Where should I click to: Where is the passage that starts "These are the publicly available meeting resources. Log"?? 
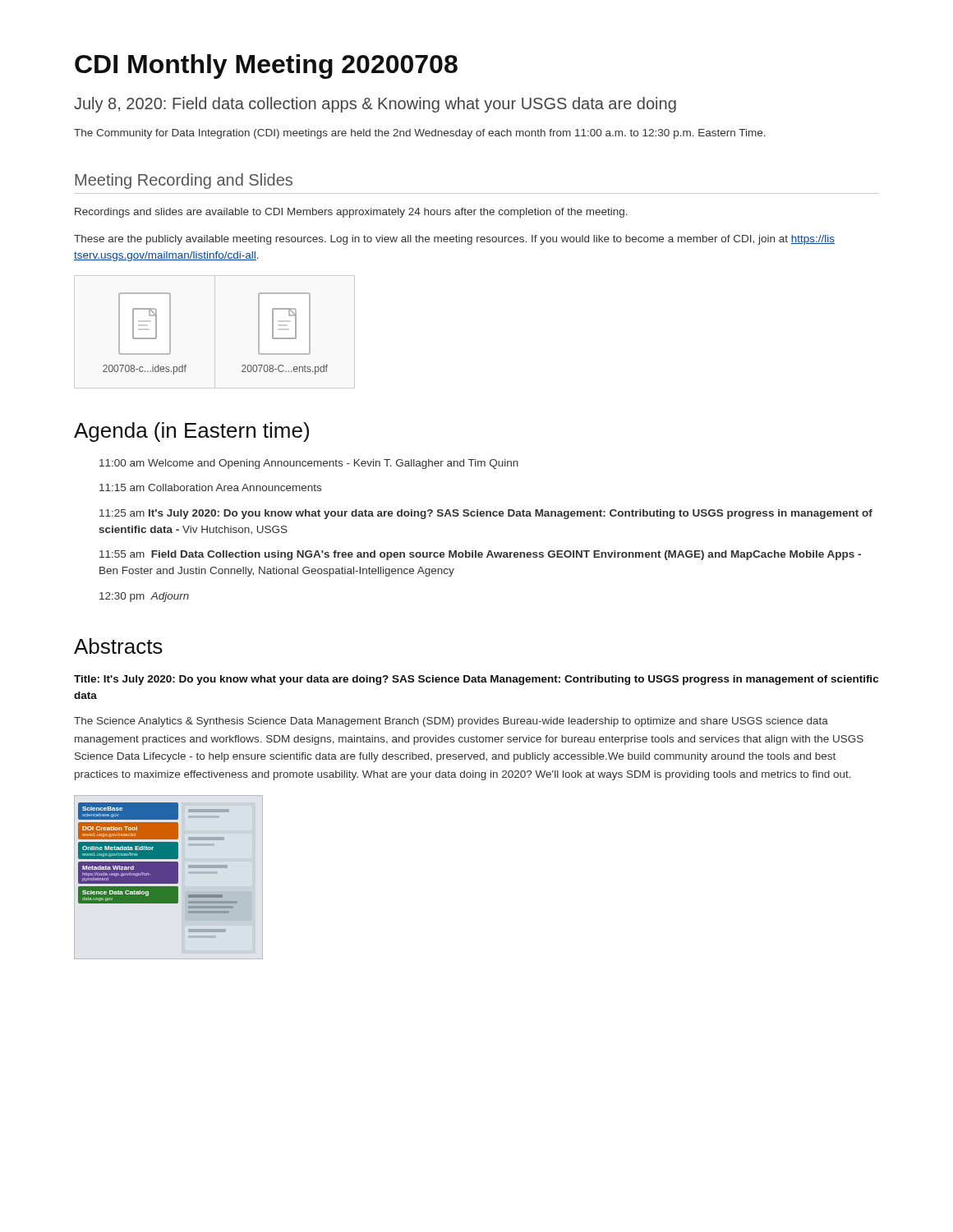point(476,247)
